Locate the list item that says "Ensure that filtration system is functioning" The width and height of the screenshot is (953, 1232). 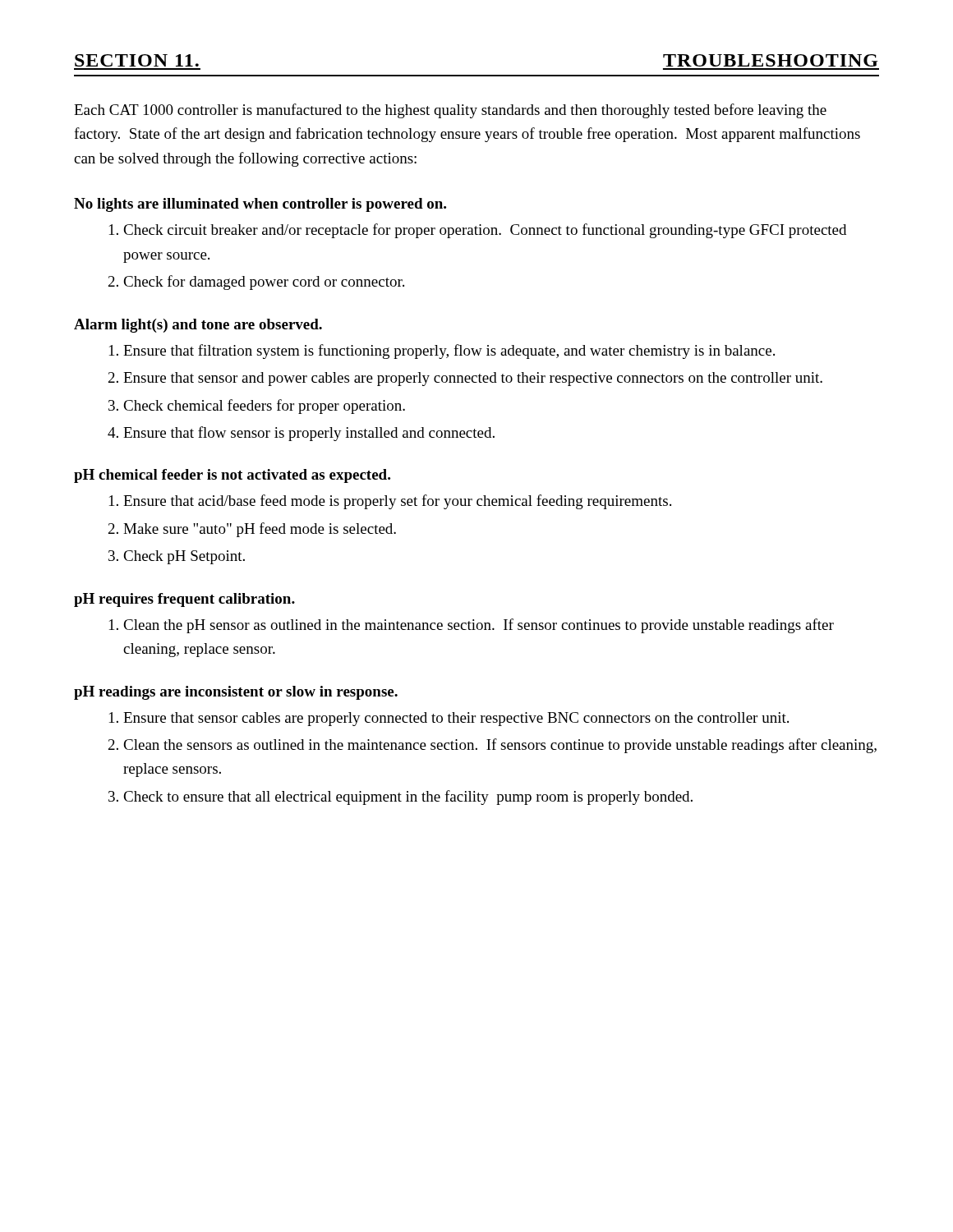pyautogui.click(x=501, y=350)
